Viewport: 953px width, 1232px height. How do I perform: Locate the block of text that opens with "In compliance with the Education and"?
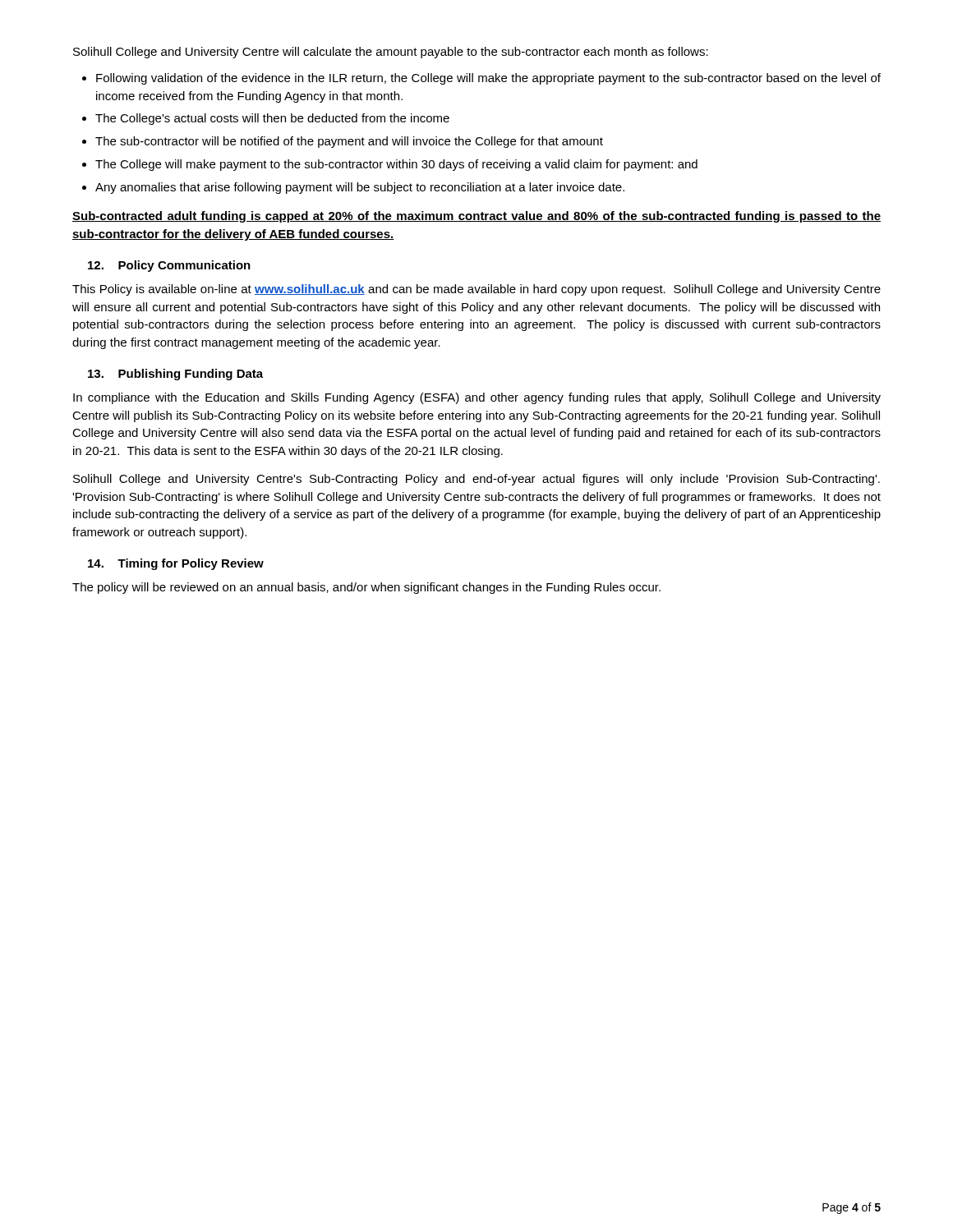[x=476, y=424]
